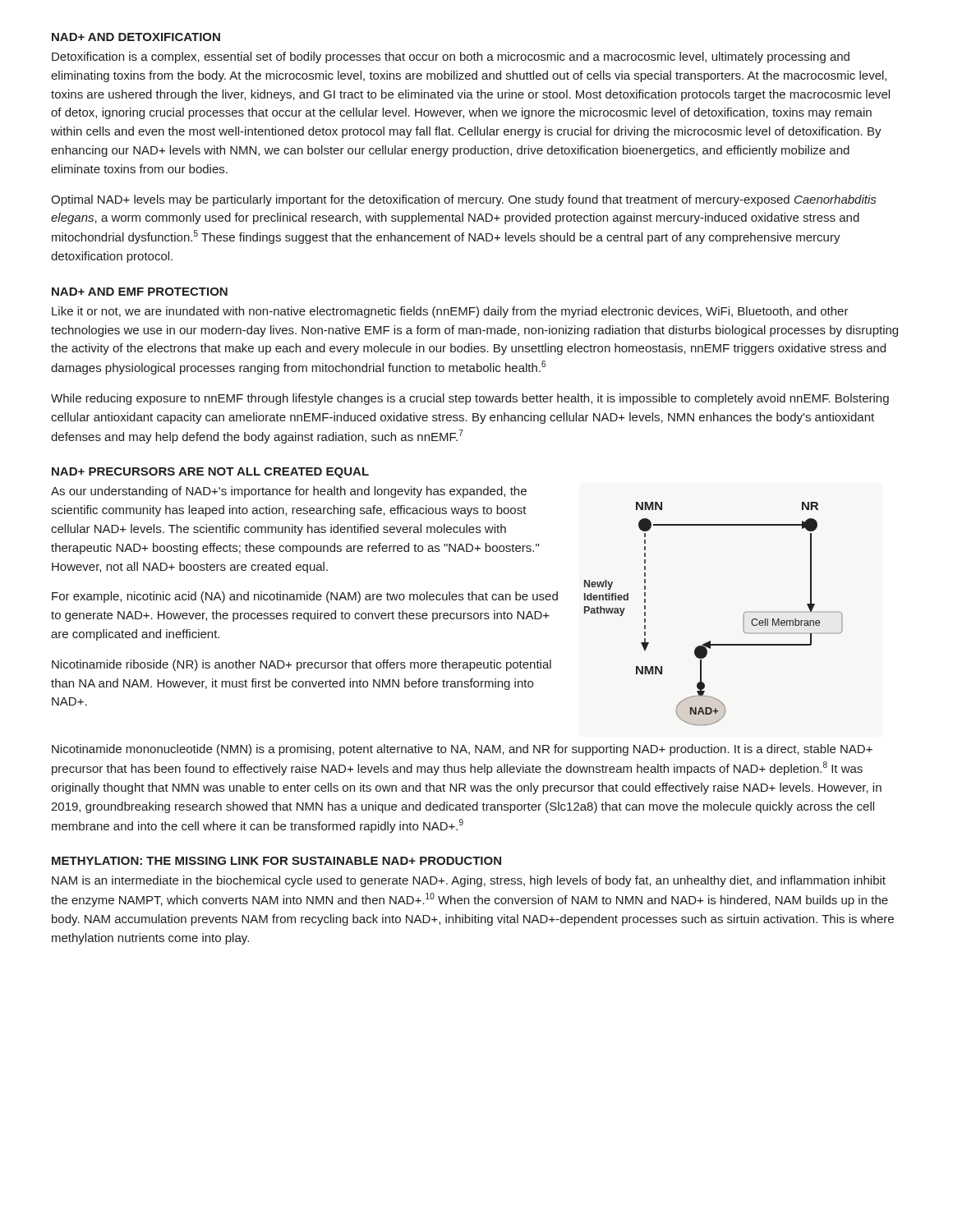Click on the text block containing "While reducing exposure to nnEMF through"
The image size is (953, 1232).
[x=470, y=417]
